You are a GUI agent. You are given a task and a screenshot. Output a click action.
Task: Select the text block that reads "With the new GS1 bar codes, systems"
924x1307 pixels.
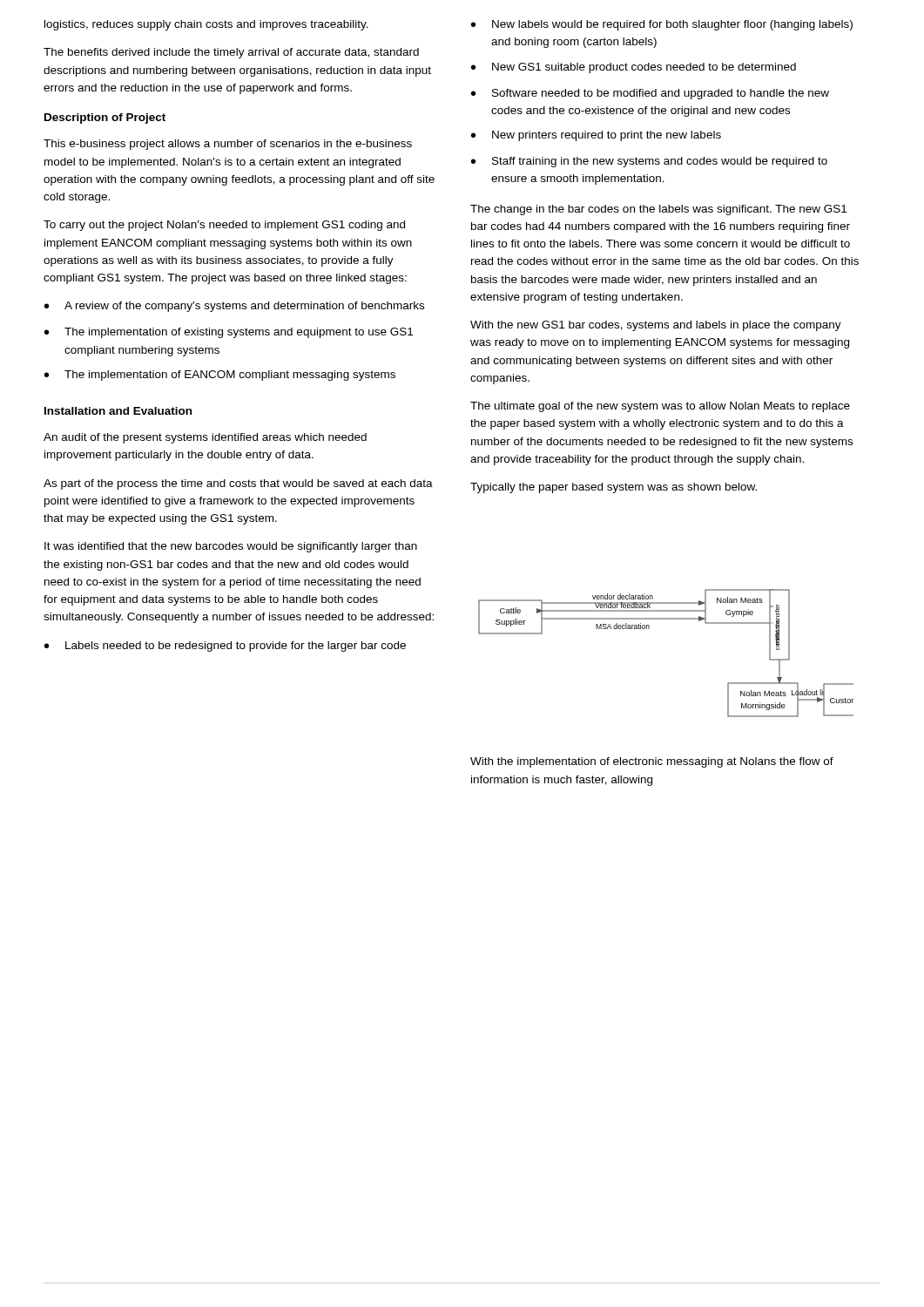[x=660, y=351]
